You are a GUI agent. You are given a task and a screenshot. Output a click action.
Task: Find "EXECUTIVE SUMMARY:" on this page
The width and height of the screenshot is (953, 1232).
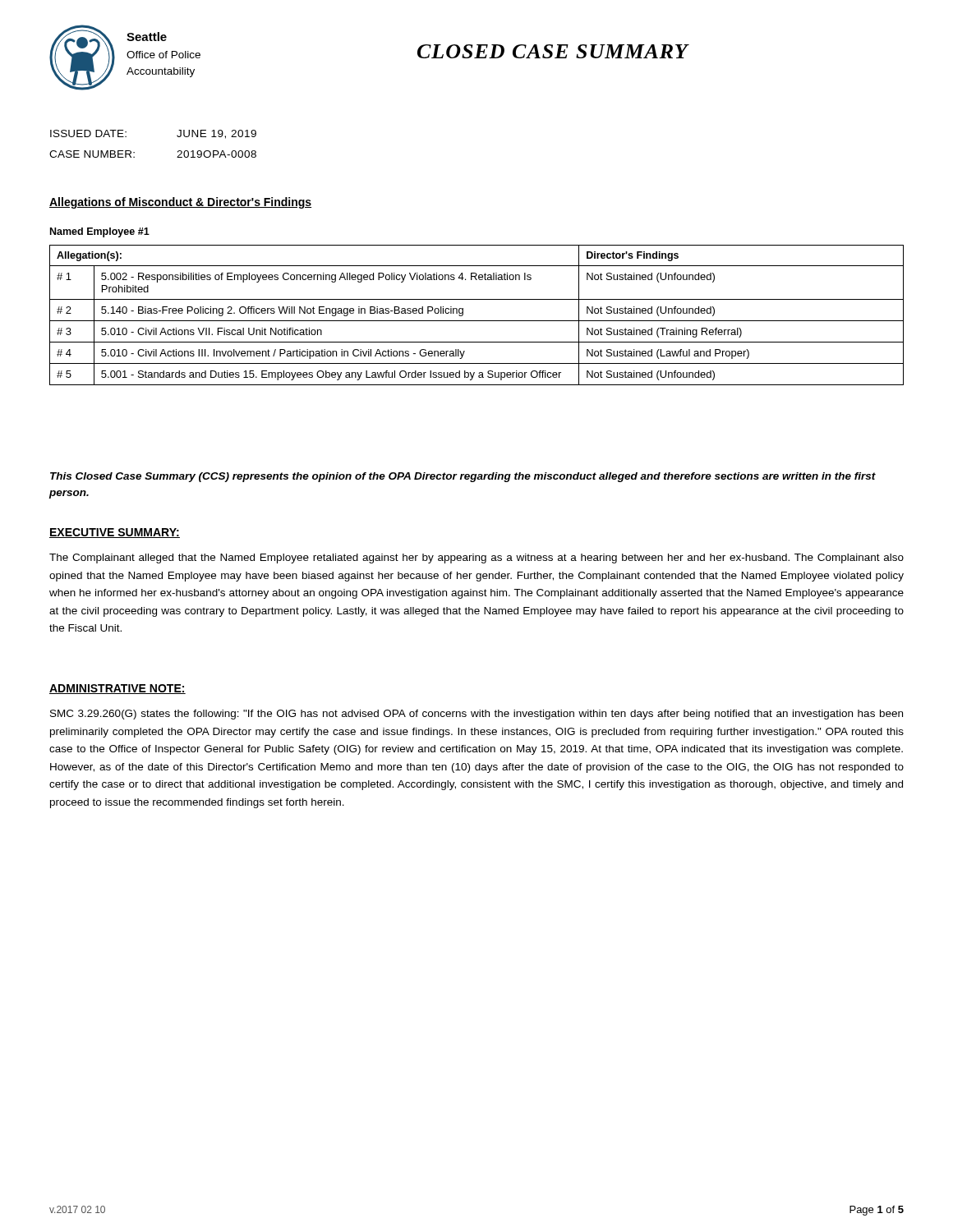tap(114, 532)
